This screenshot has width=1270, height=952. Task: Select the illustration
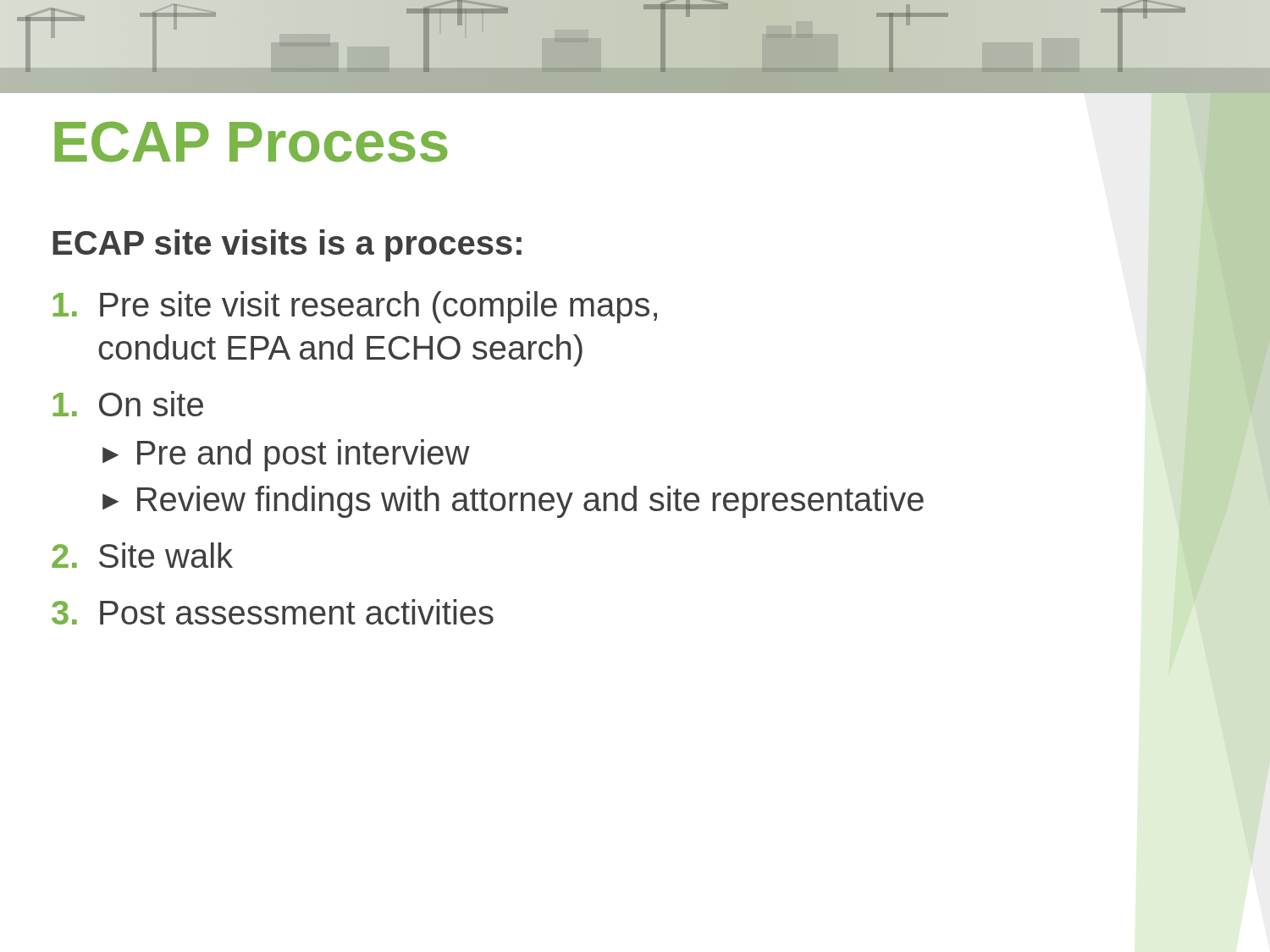pyautogui.click(x=1092, y=476)
